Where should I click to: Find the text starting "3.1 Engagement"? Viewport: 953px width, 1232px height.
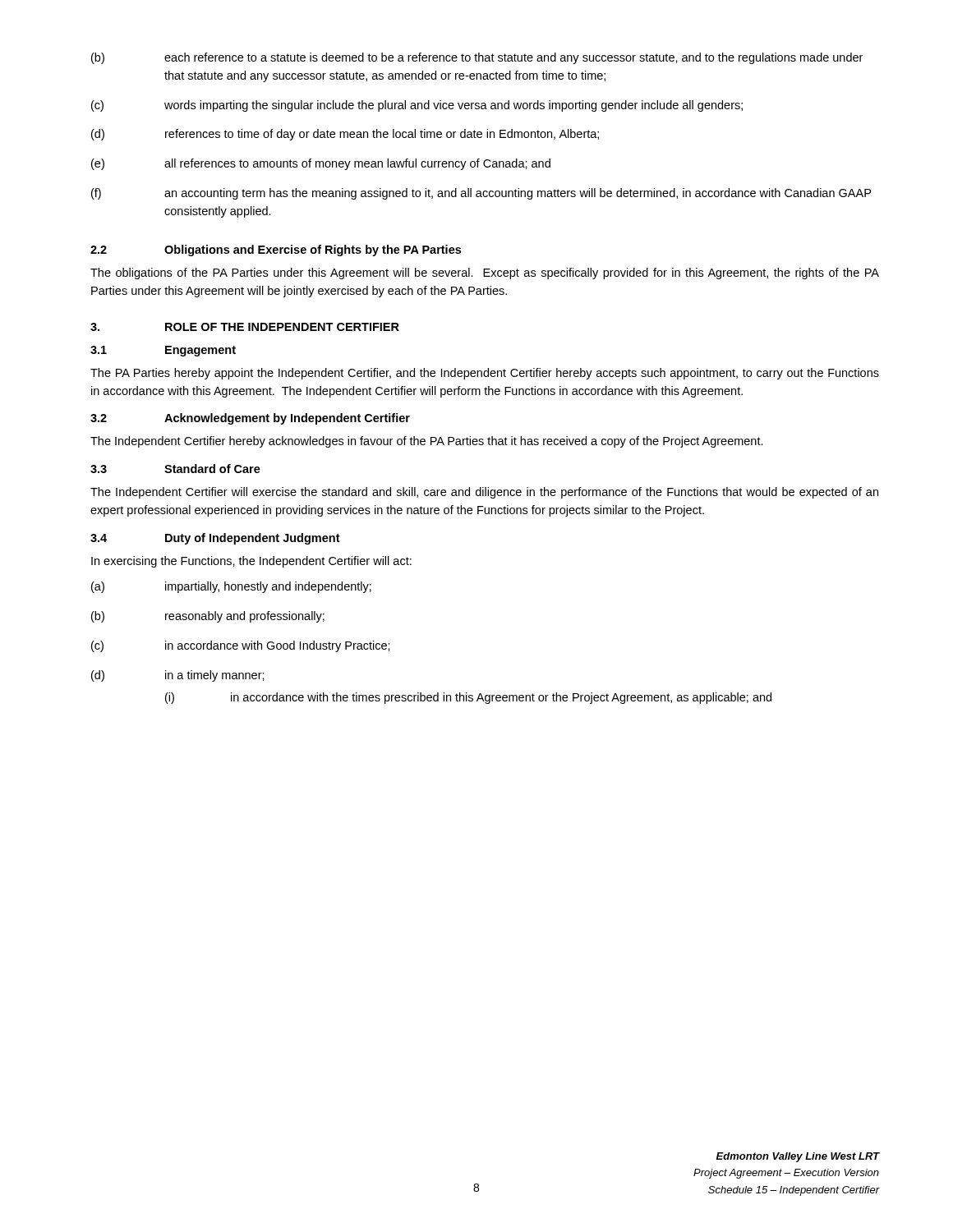(163, 351)
